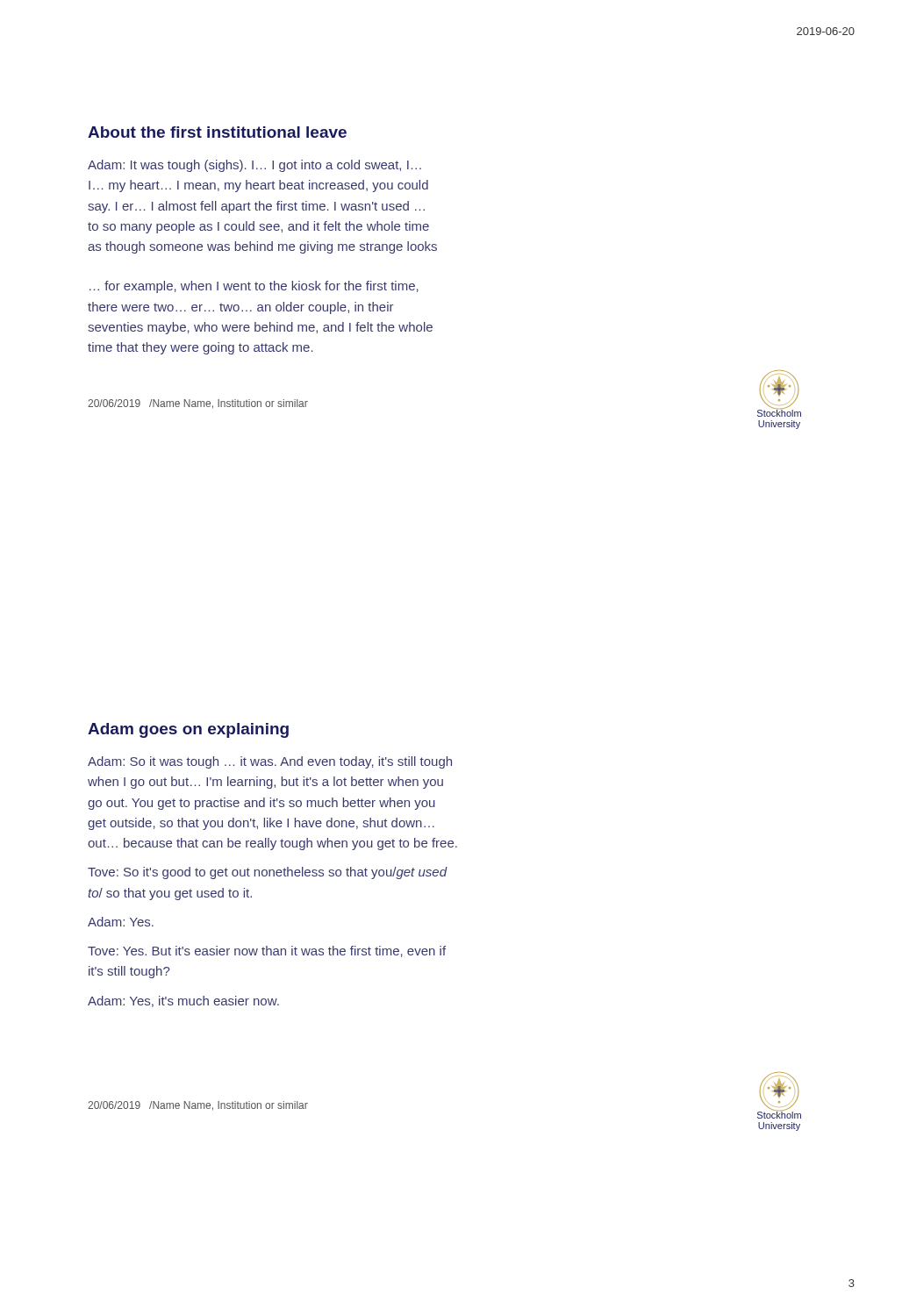Image resolution: width=902 pixels, height=1316 pixels.
Task: Point to "Adam: Yes."
Action: [121, 921]
